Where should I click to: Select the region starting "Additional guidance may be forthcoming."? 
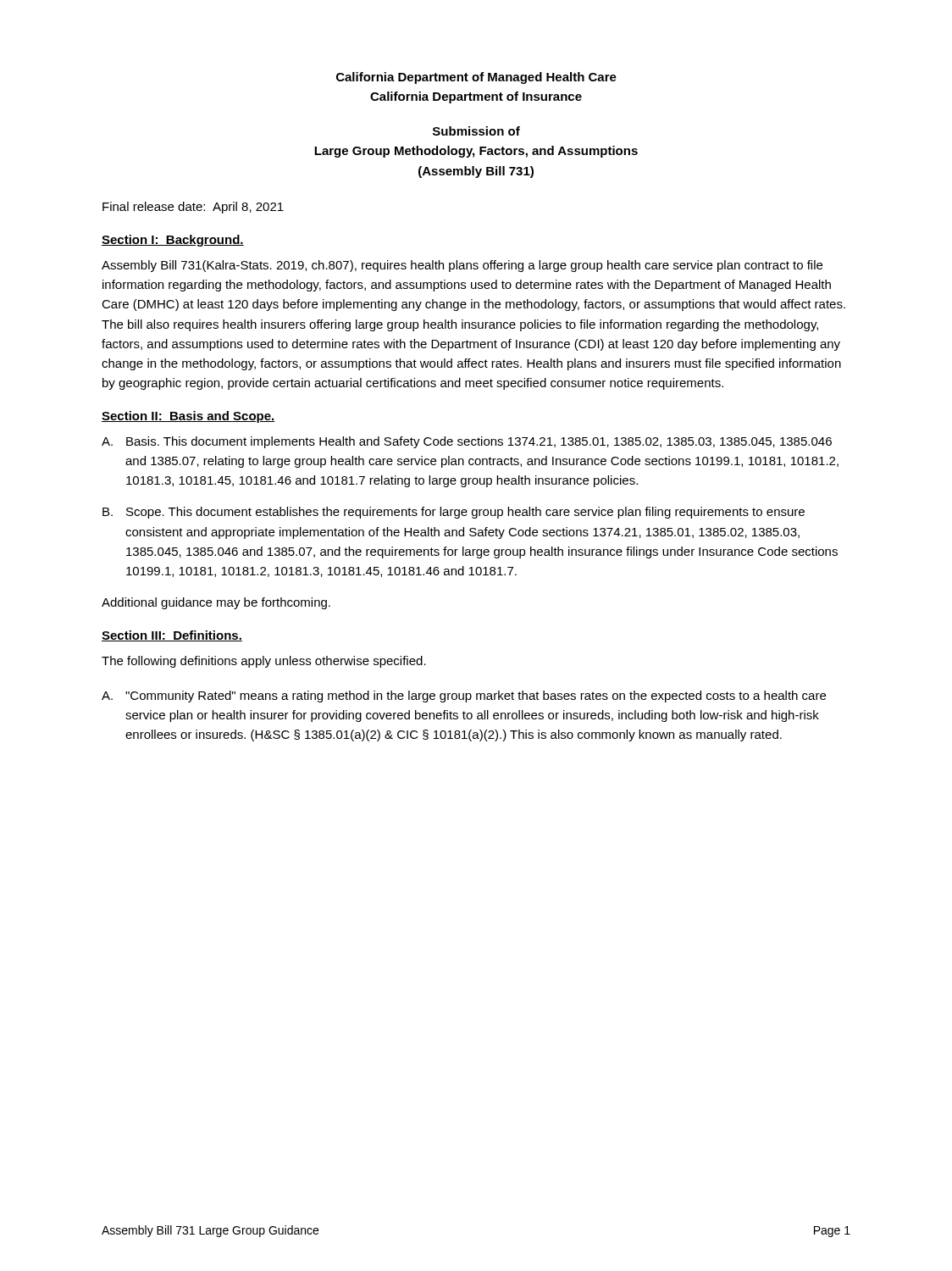click(216, 602)
